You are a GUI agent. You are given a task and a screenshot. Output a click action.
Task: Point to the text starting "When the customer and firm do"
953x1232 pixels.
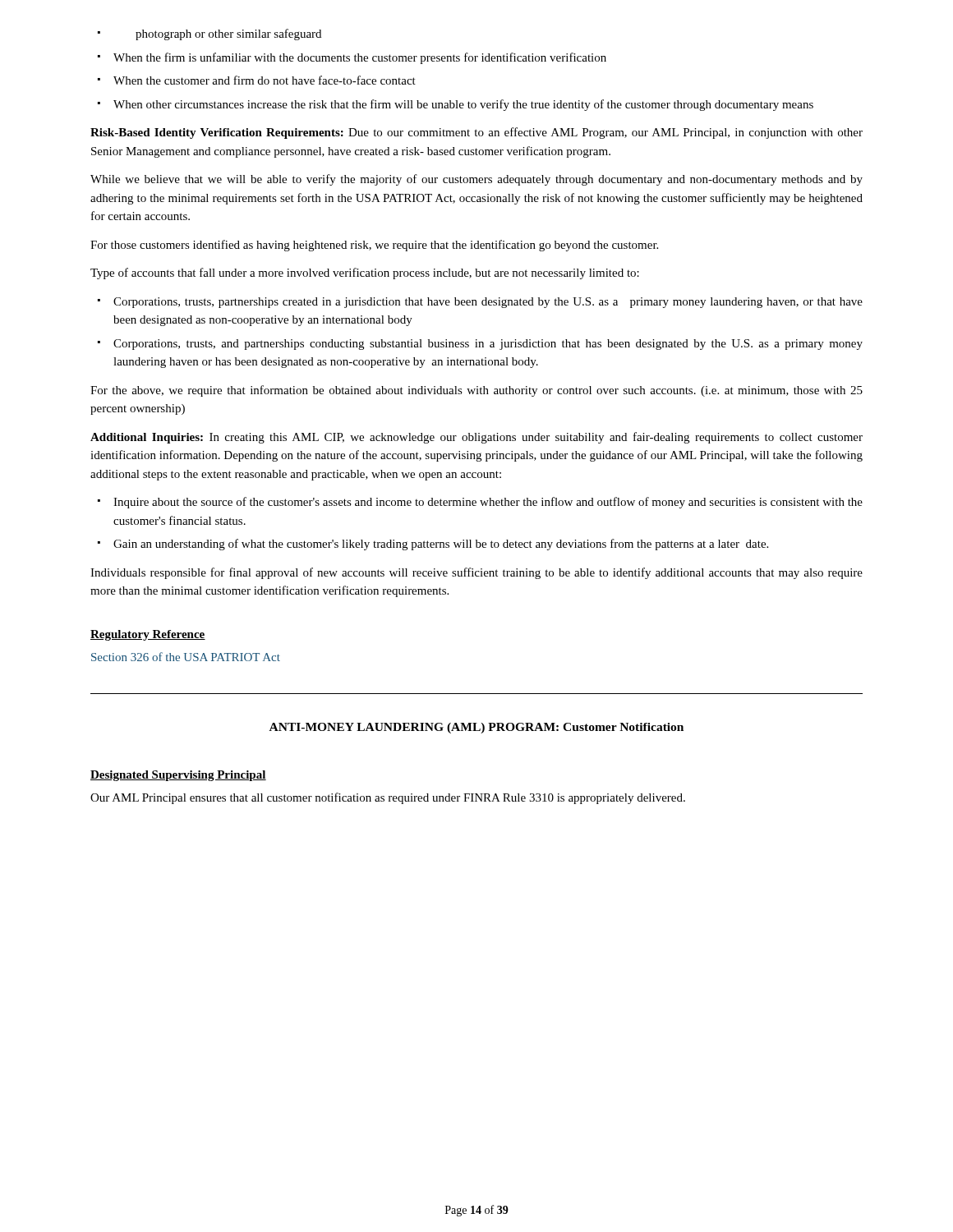(x=264, y=81)
